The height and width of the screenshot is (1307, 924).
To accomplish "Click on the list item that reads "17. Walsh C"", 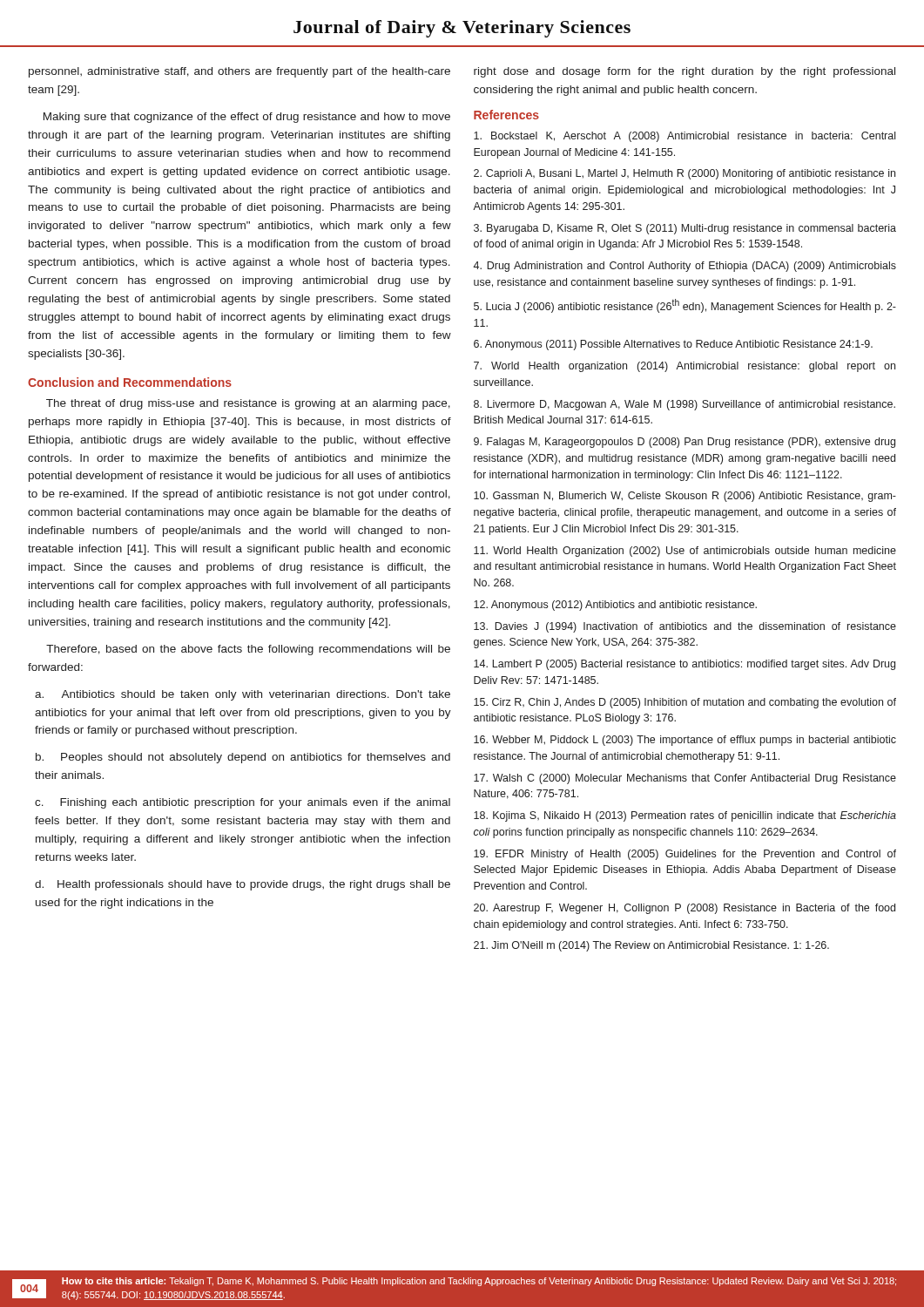I will (685, 786).
